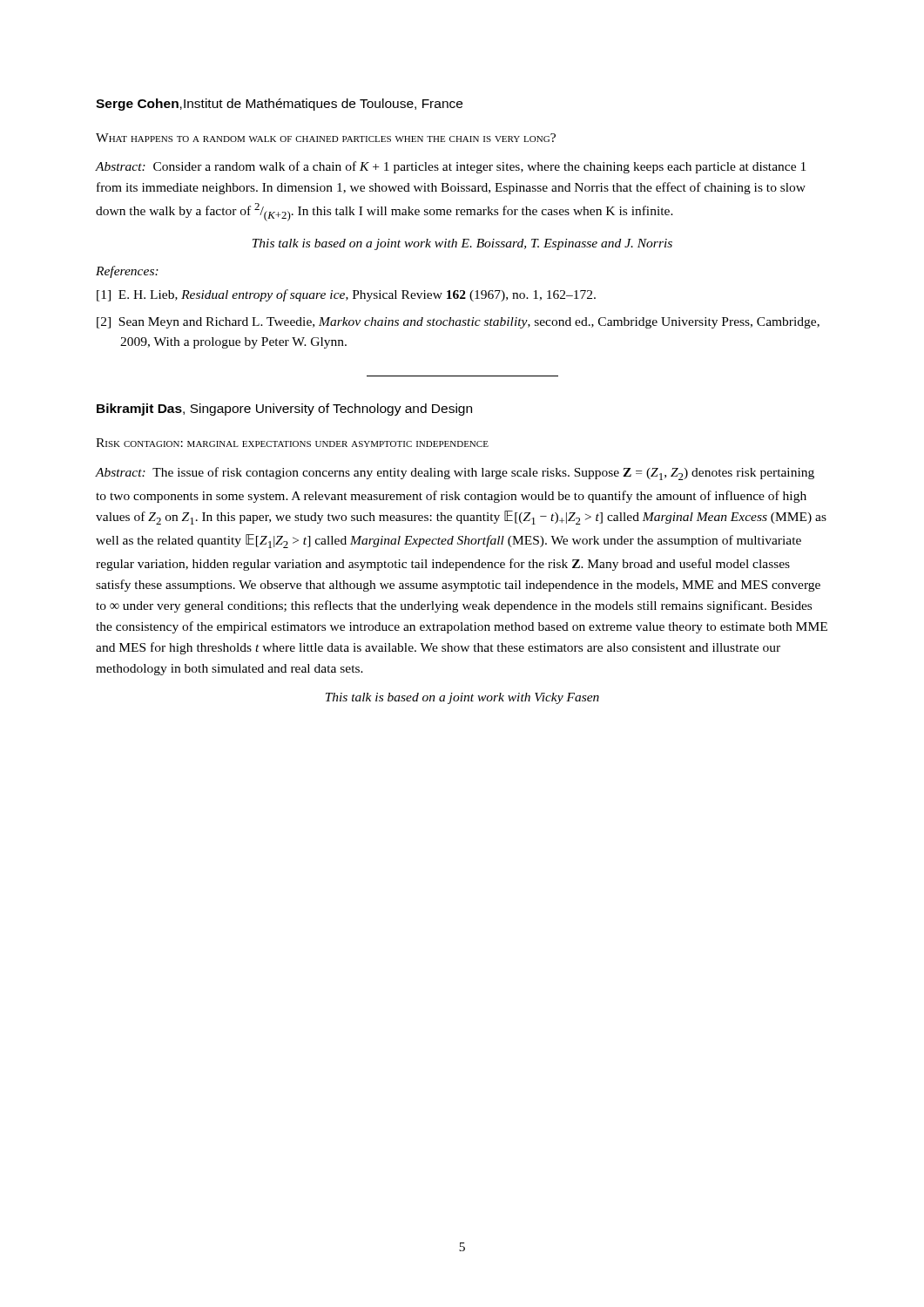Point to the region starting "[1] E. H. Lieb, Residual entropy of square"
Screen dimensions: 1307x924
tap(346, 294)
